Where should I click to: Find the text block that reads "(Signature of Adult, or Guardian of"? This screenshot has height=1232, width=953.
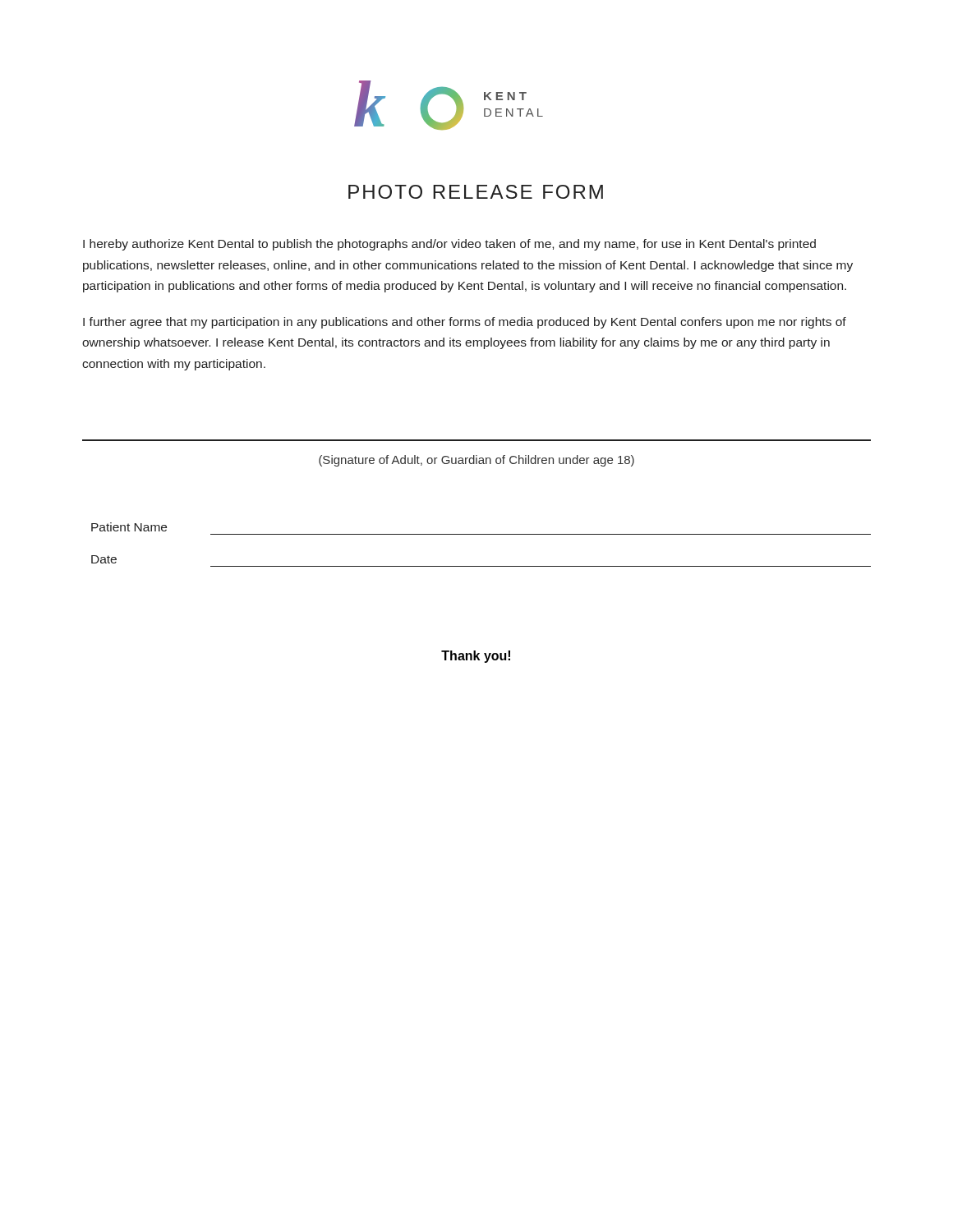[x=476, y=460]
